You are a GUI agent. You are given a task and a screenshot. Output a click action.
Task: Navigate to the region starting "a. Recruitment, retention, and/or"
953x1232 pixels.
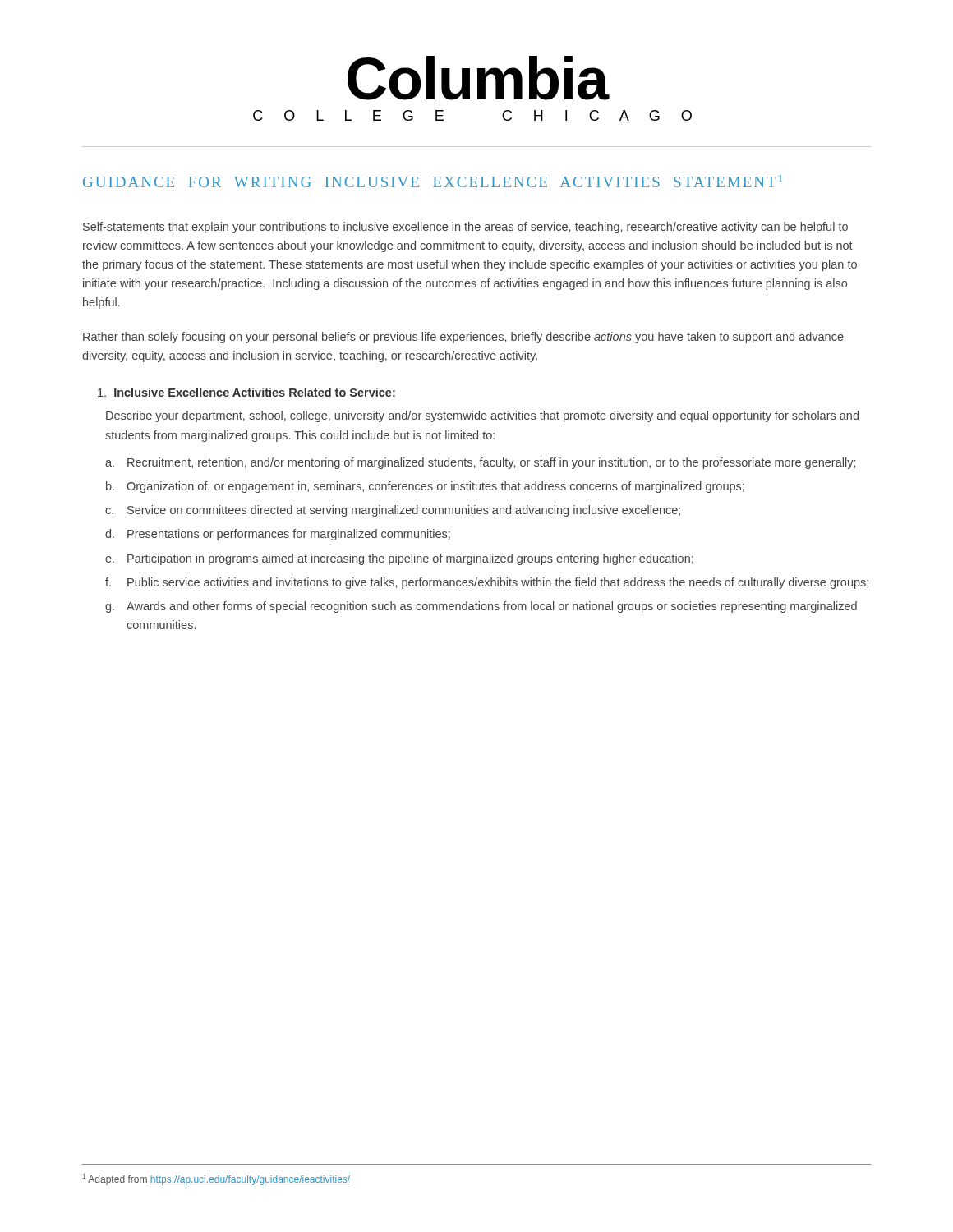pyautogui.click(x=488, y=463)
